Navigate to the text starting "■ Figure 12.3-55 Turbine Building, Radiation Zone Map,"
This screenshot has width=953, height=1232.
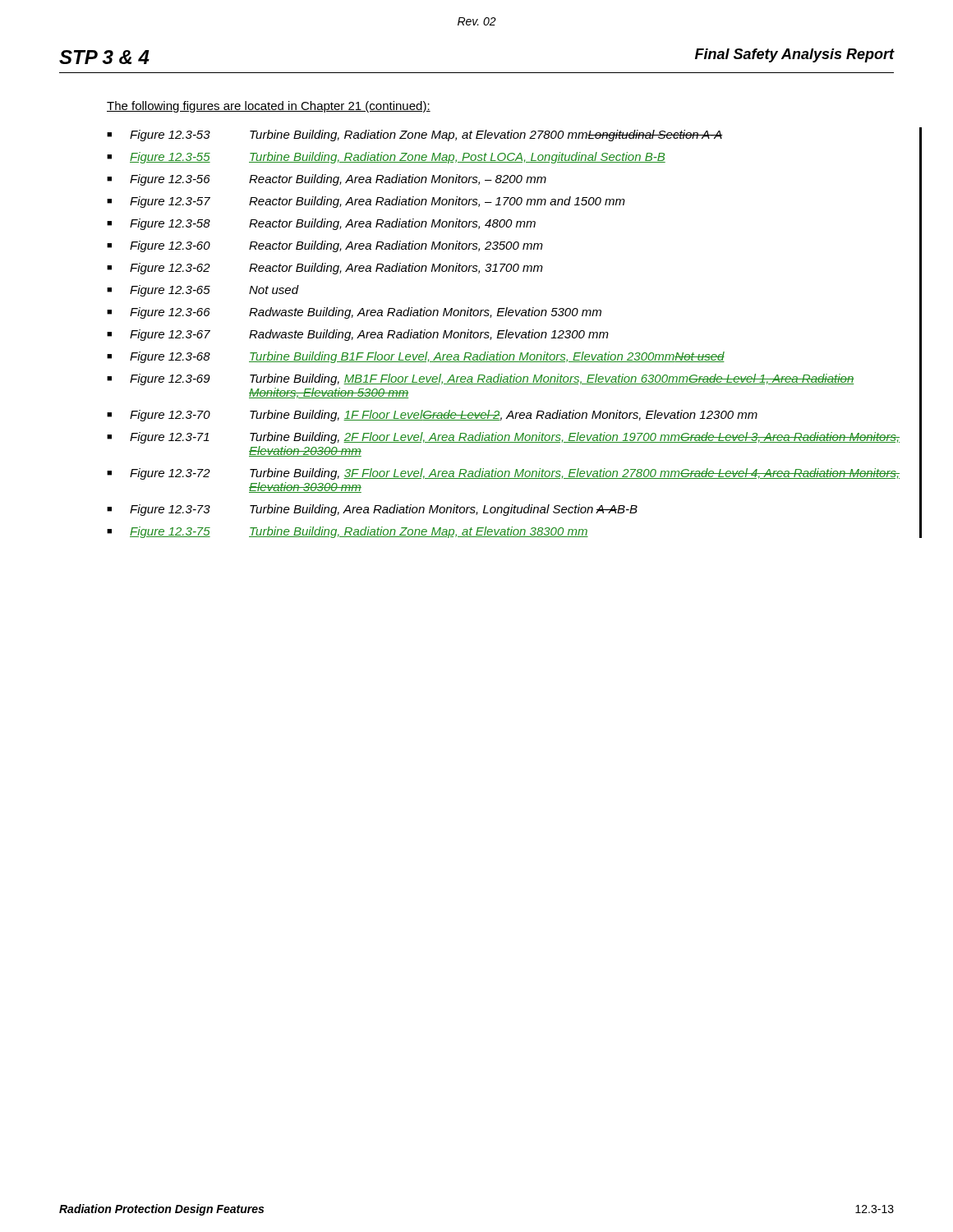[505, 156]
